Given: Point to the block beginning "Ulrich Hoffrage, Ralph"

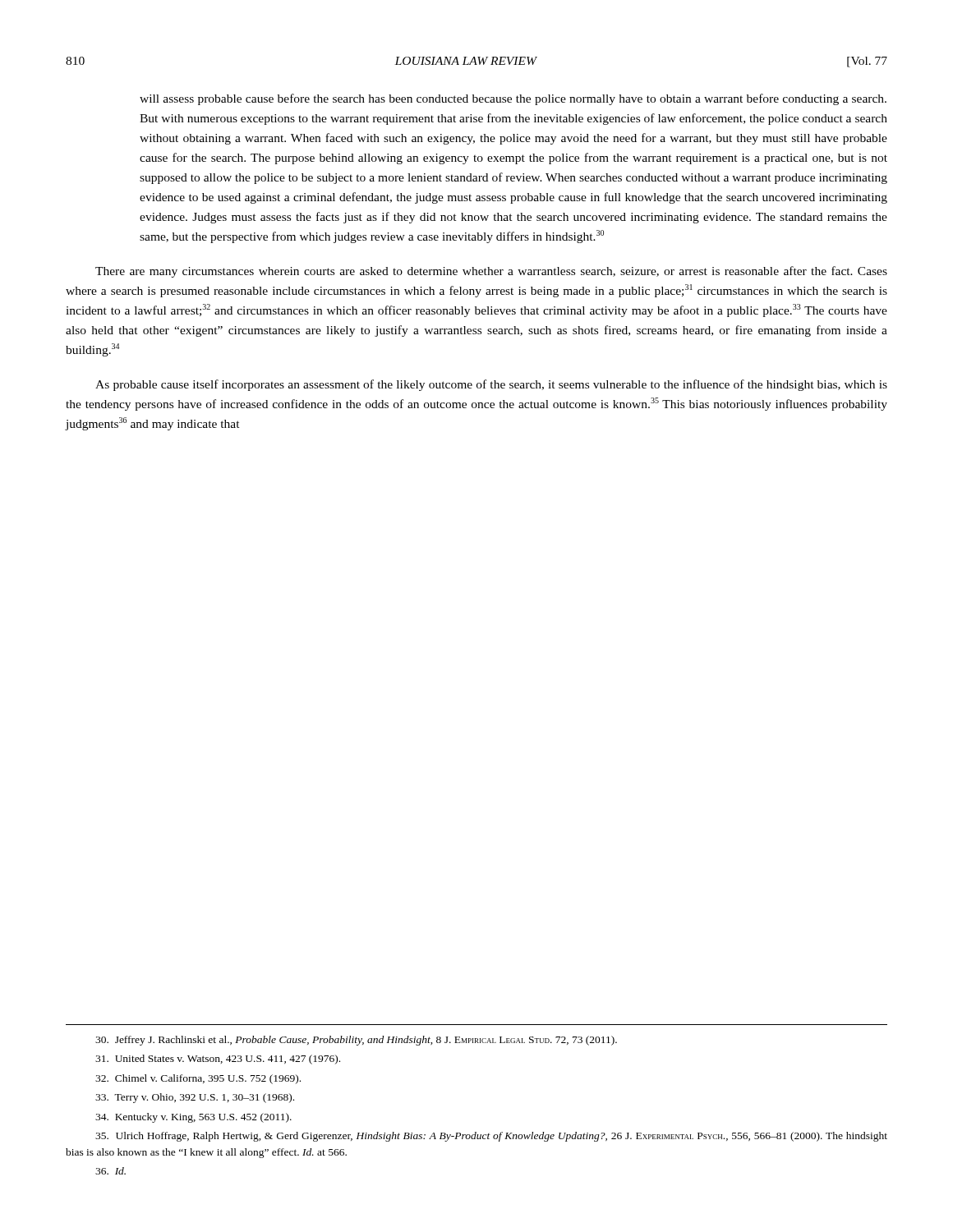Looking at the screenshot, I should pos(476,1144).
